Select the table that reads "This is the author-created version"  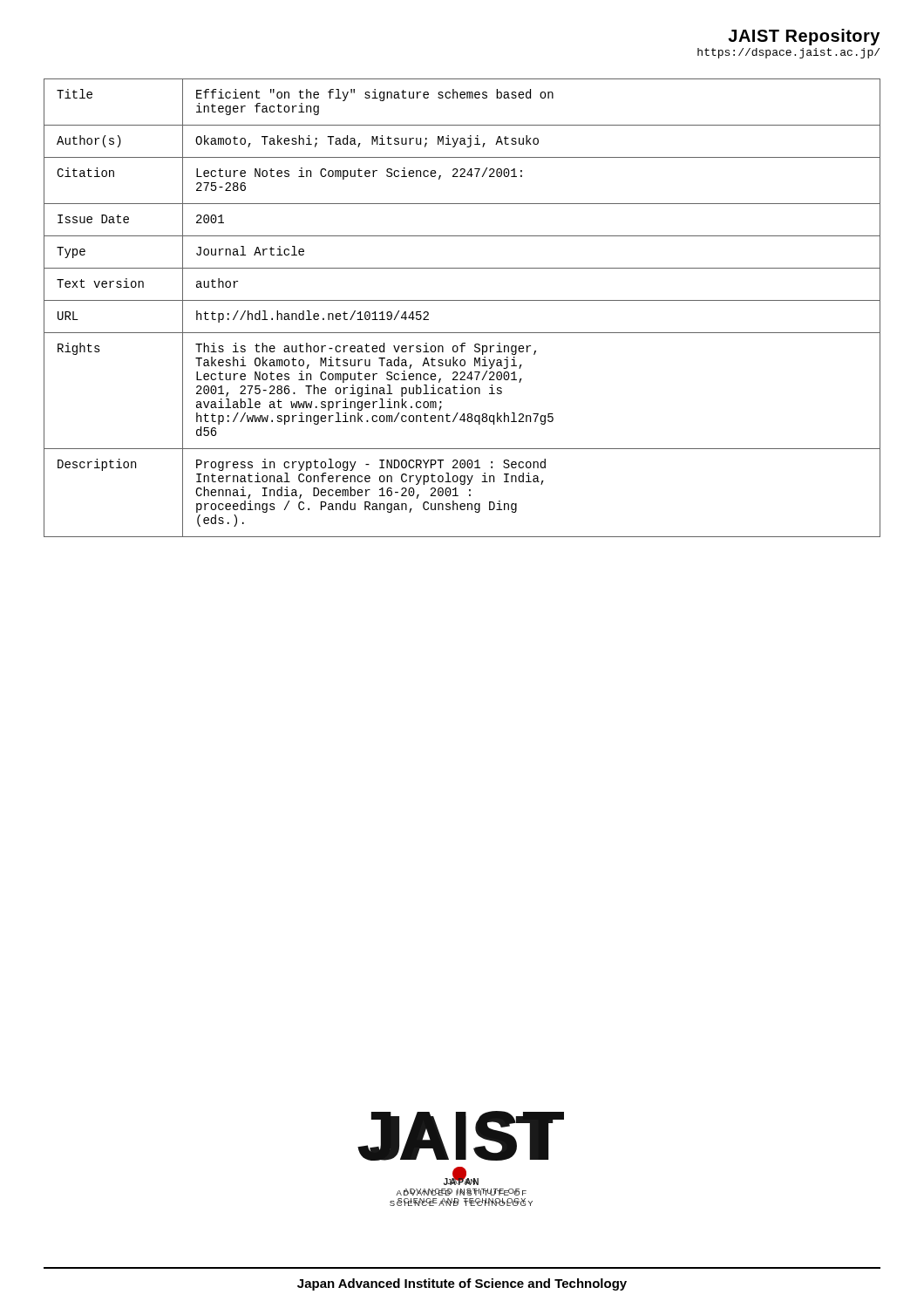(462, 308)
